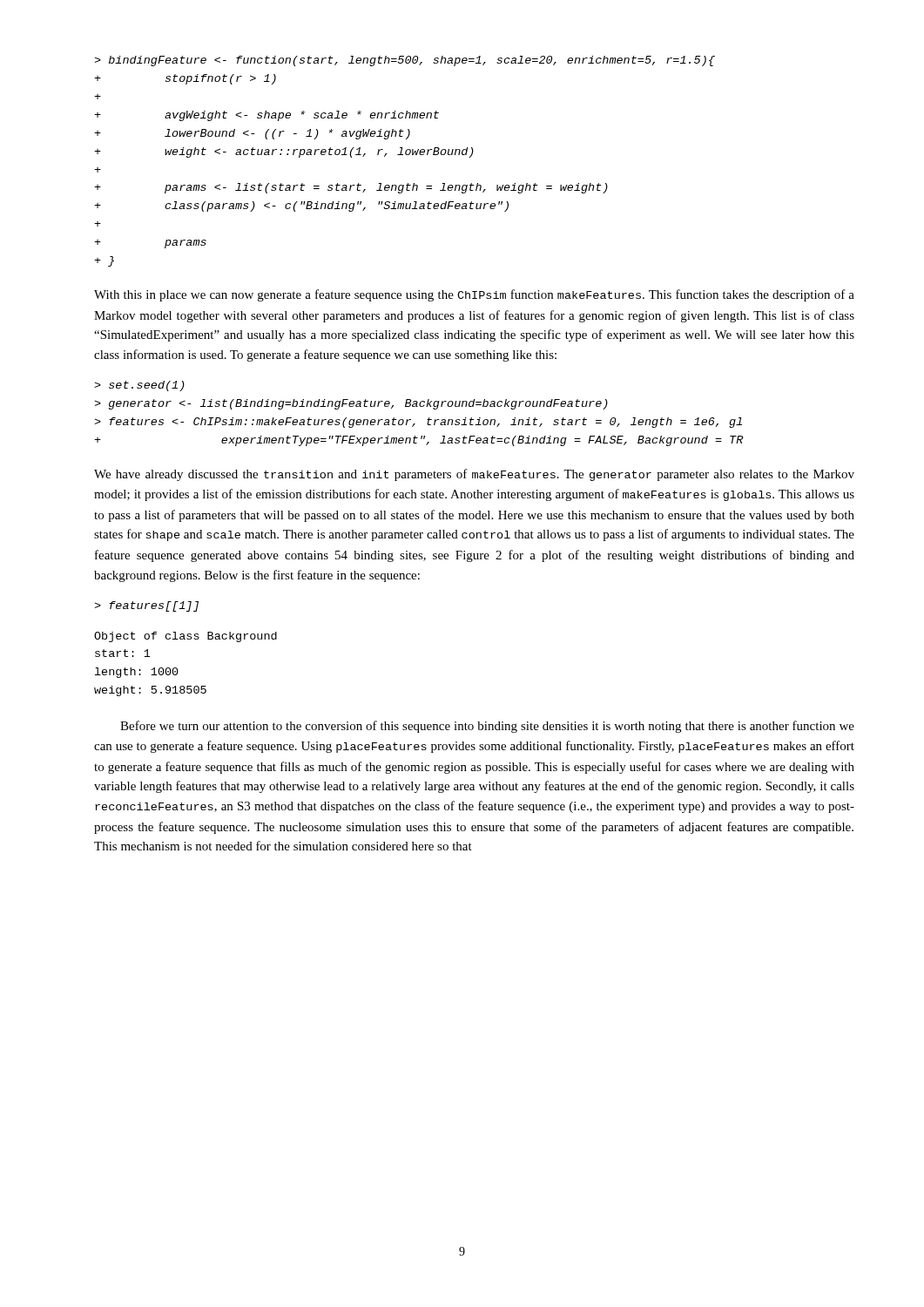Screen dimensions: 1307x924
Task: Click on the text block starting "> set.seed(1)> generator features <- ChIPsim::makeFeatures(generator, transition,"
Action: pos(474,414)
